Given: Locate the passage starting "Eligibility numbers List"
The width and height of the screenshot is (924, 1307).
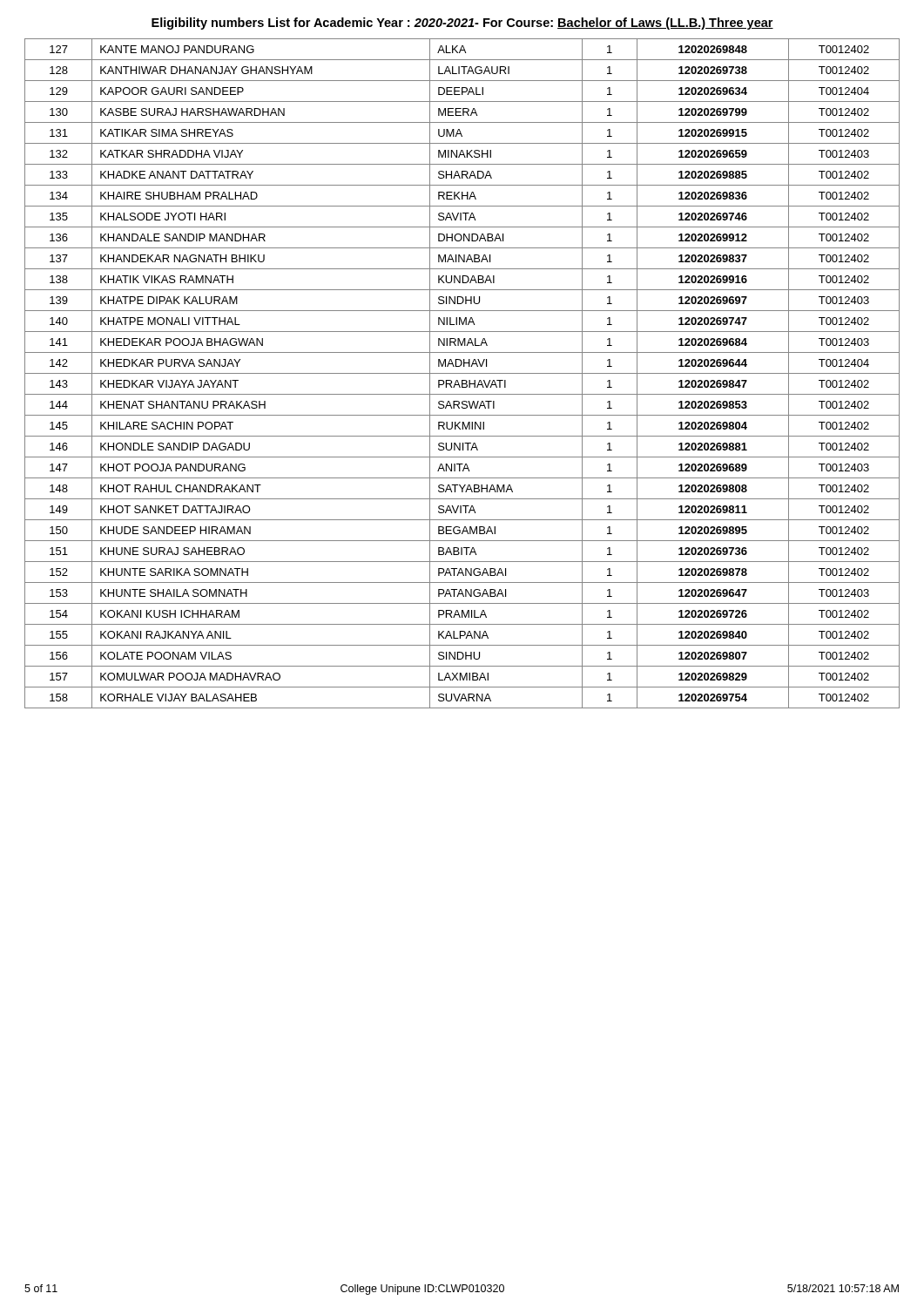Looking at the screenshot, I should click(462, 23).
